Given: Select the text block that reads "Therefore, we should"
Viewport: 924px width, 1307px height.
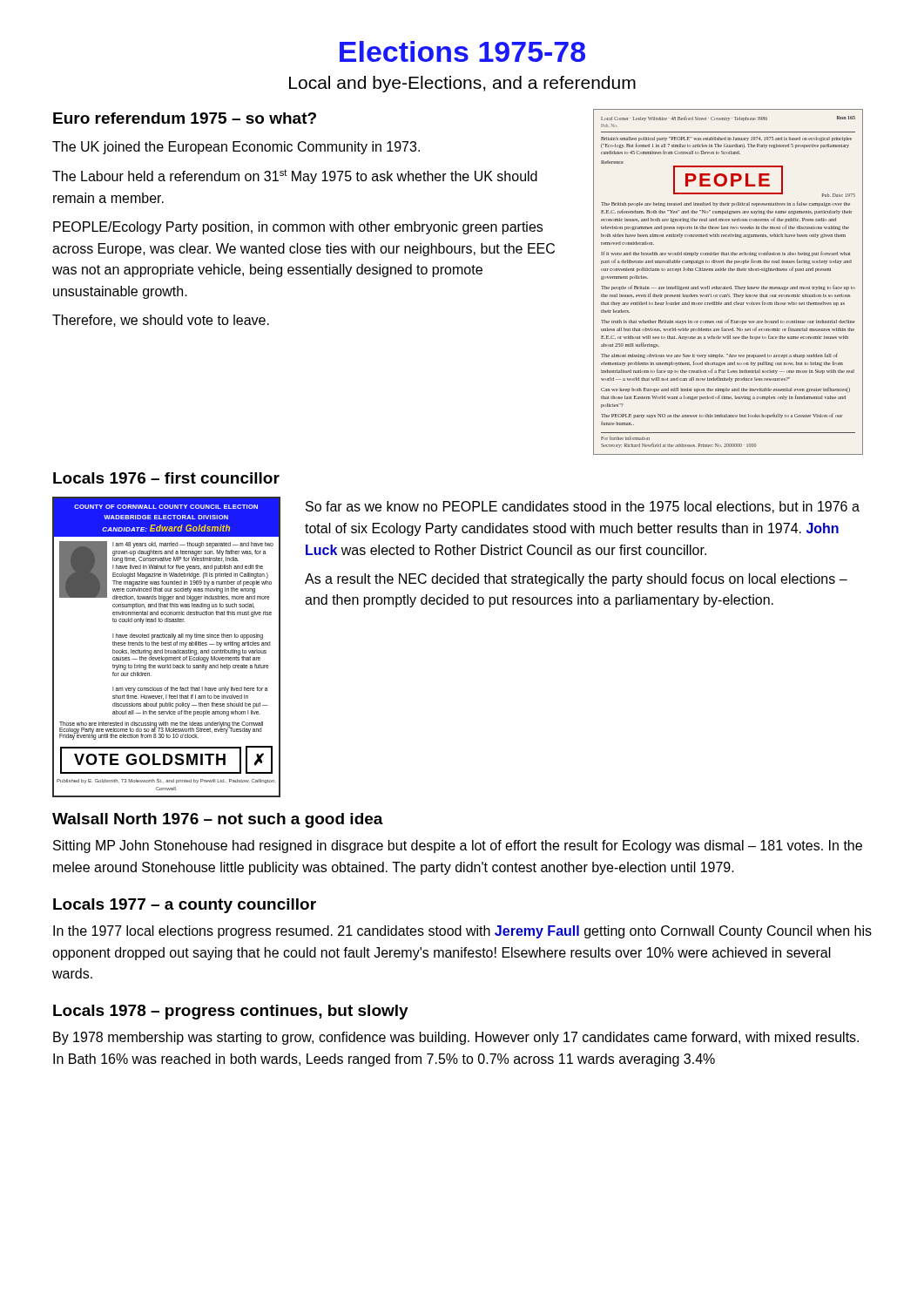Looking at the screenshot, I should 161,320.
